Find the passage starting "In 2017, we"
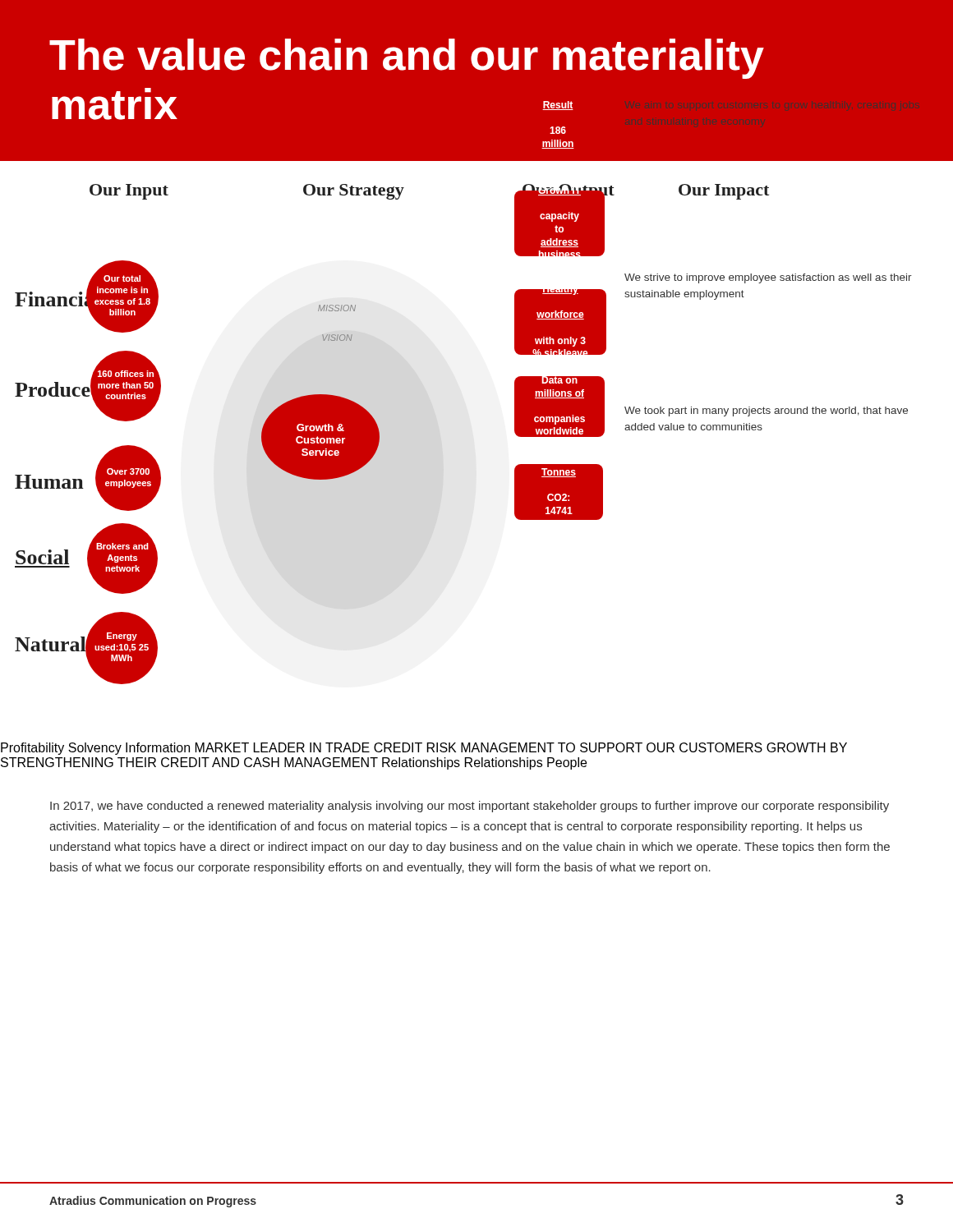This screenshot has width=953, height=1232. [470, 836]
